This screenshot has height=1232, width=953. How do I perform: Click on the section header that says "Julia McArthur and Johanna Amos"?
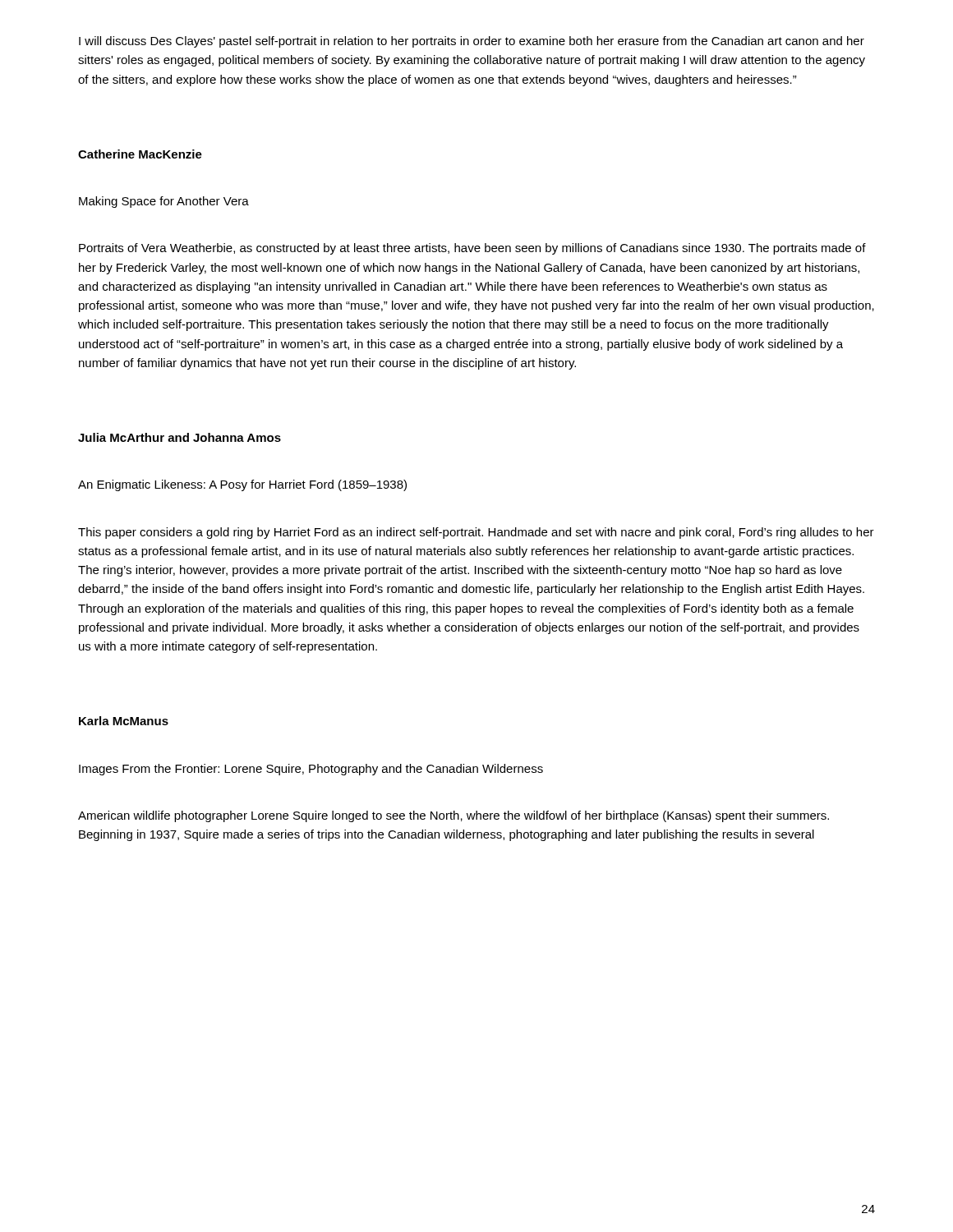pos(179,437)
